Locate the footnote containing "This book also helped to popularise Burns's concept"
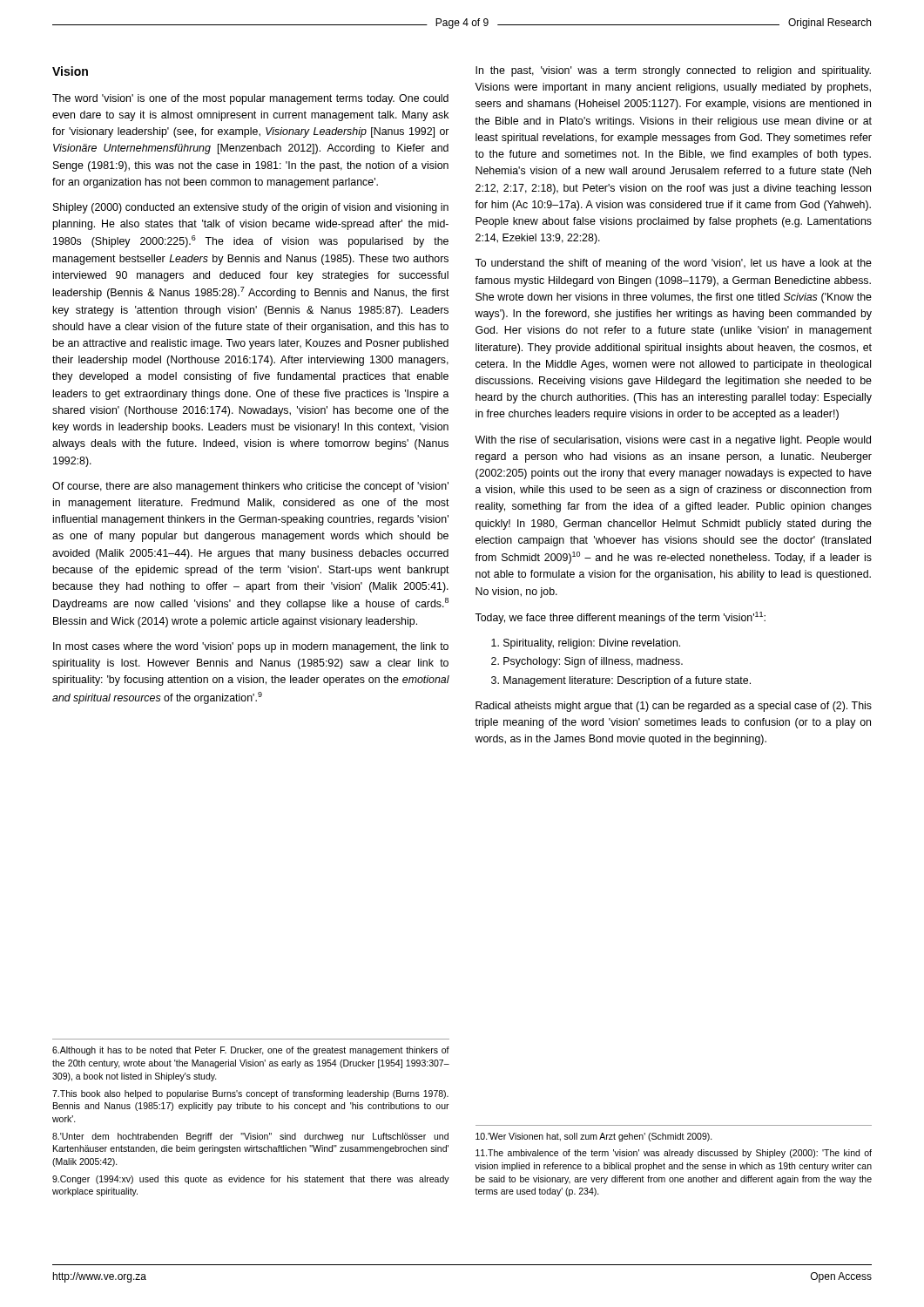This screenshot has width=924, height=1307. (251, 1106)
